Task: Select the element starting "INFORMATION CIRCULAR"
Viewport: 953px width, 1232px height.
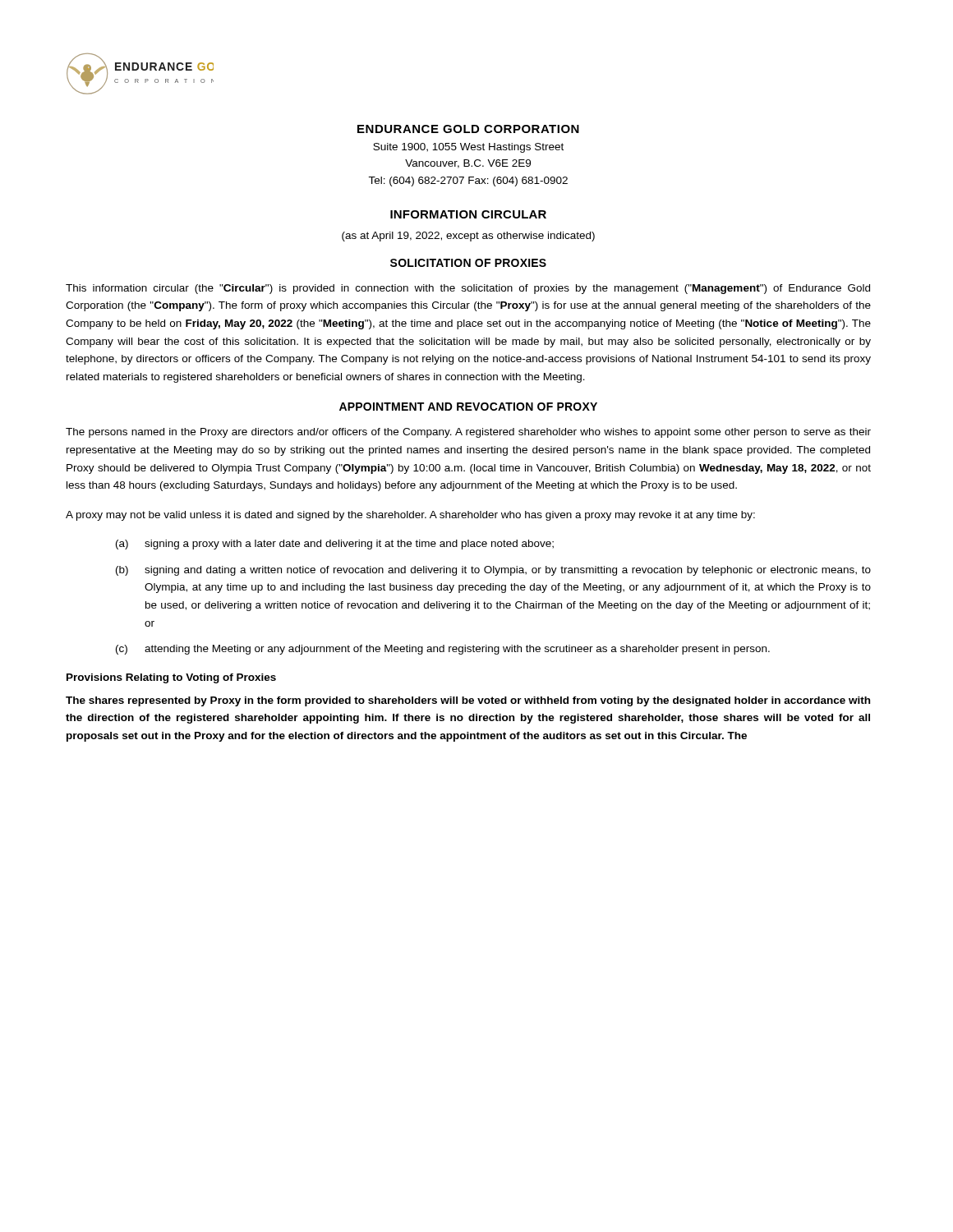Action: 468,214
